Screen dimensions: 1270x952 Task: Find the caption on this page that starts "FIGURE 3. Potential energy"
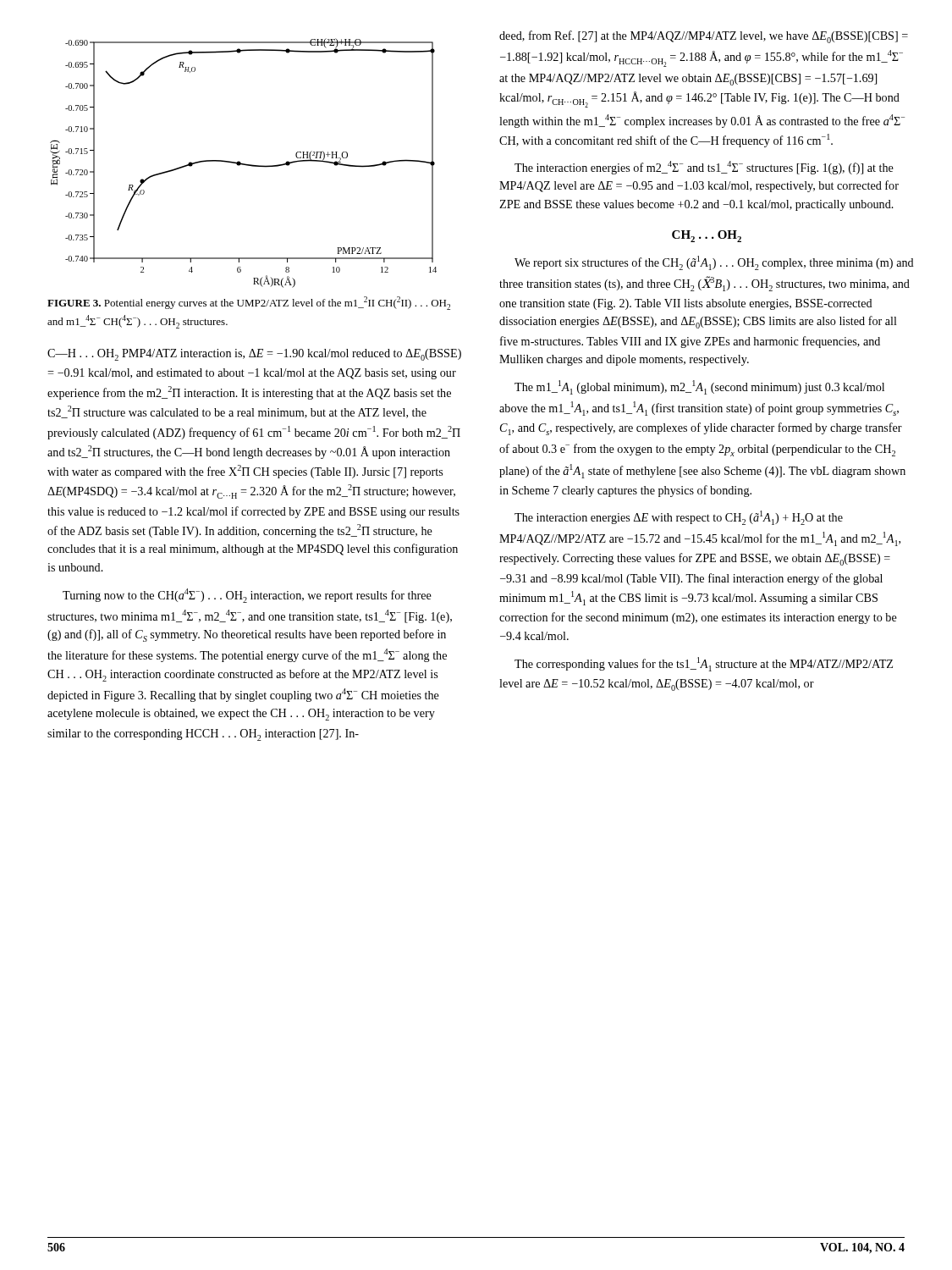[x=249, y=313]
